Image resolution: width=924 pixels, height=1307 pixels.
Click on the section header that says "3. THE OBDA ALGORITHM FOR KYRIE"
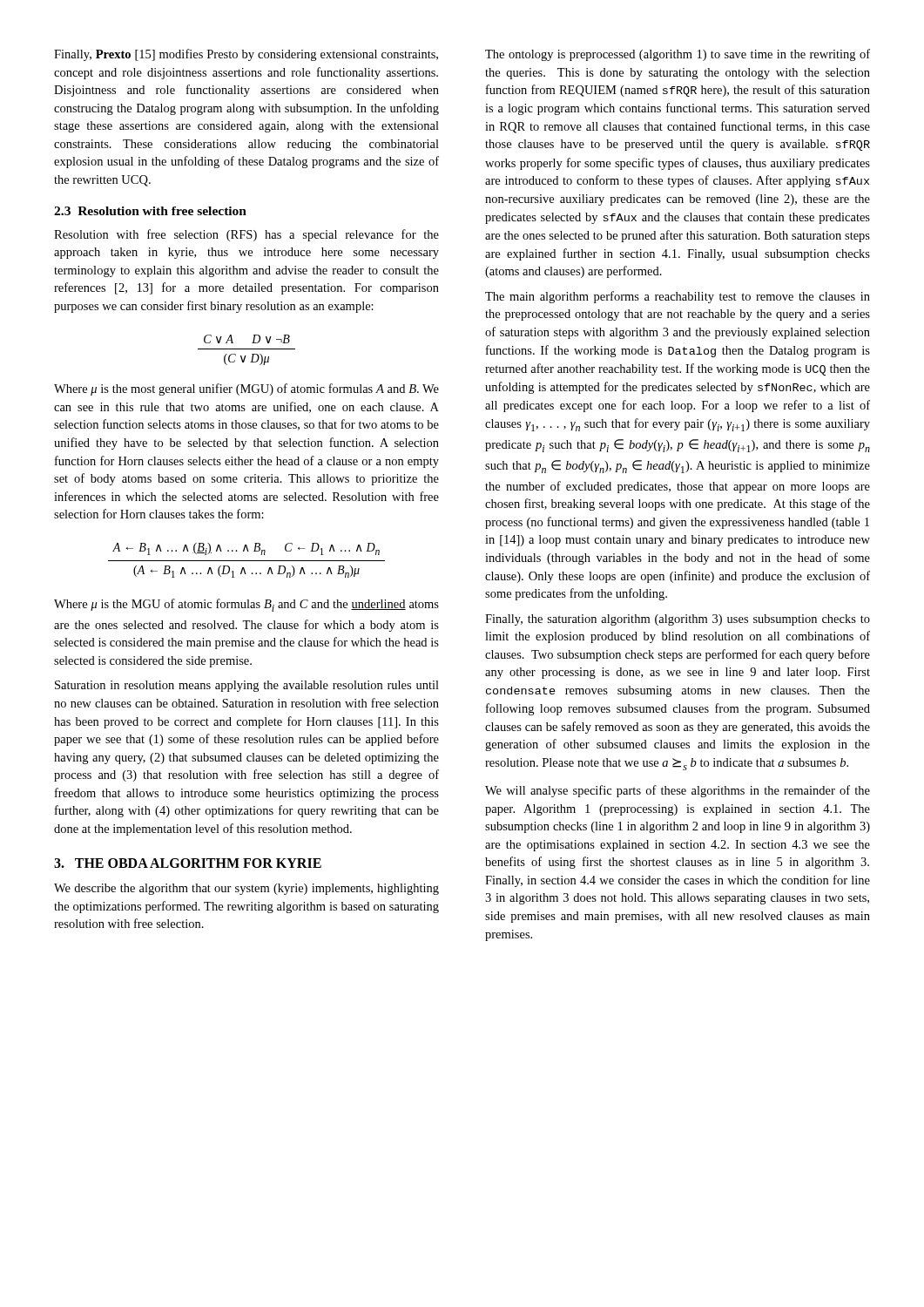[x=246, y=863]
